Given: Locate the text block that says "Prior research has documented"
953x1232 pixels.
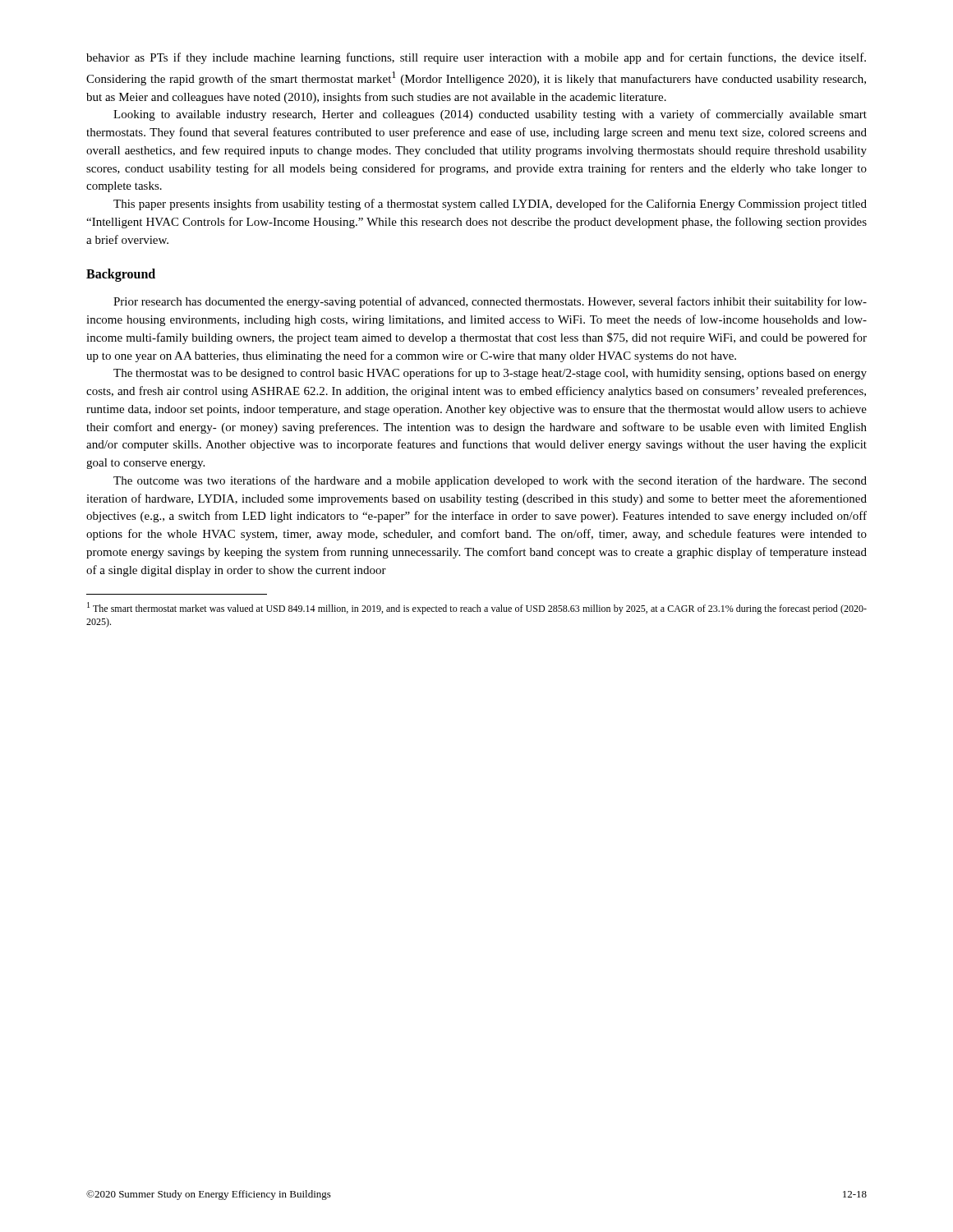Looking at the screenshot, I should tap(476, 436).
